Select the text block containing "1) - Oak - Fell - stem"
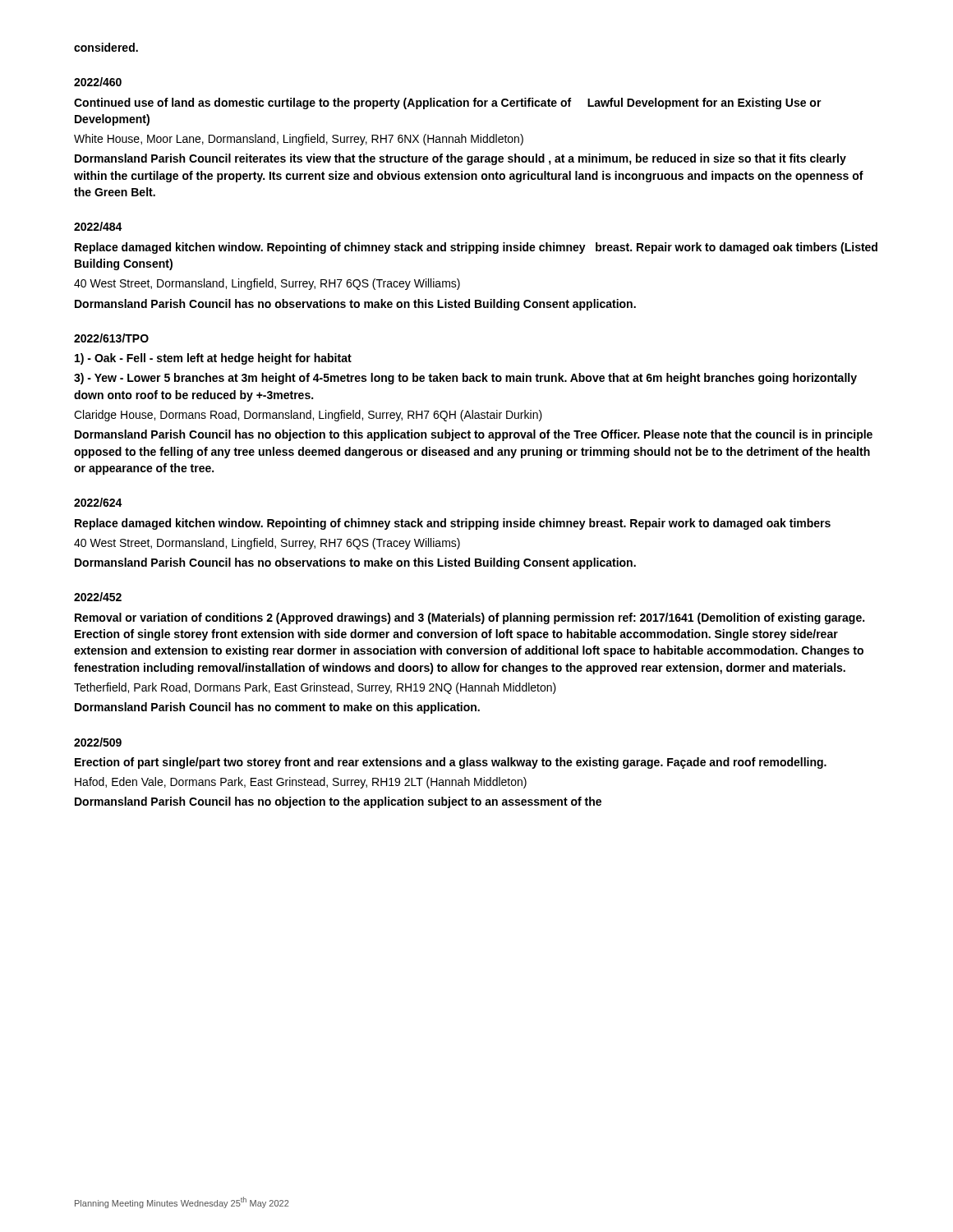953x1232 pixels. tap(476, 413)
